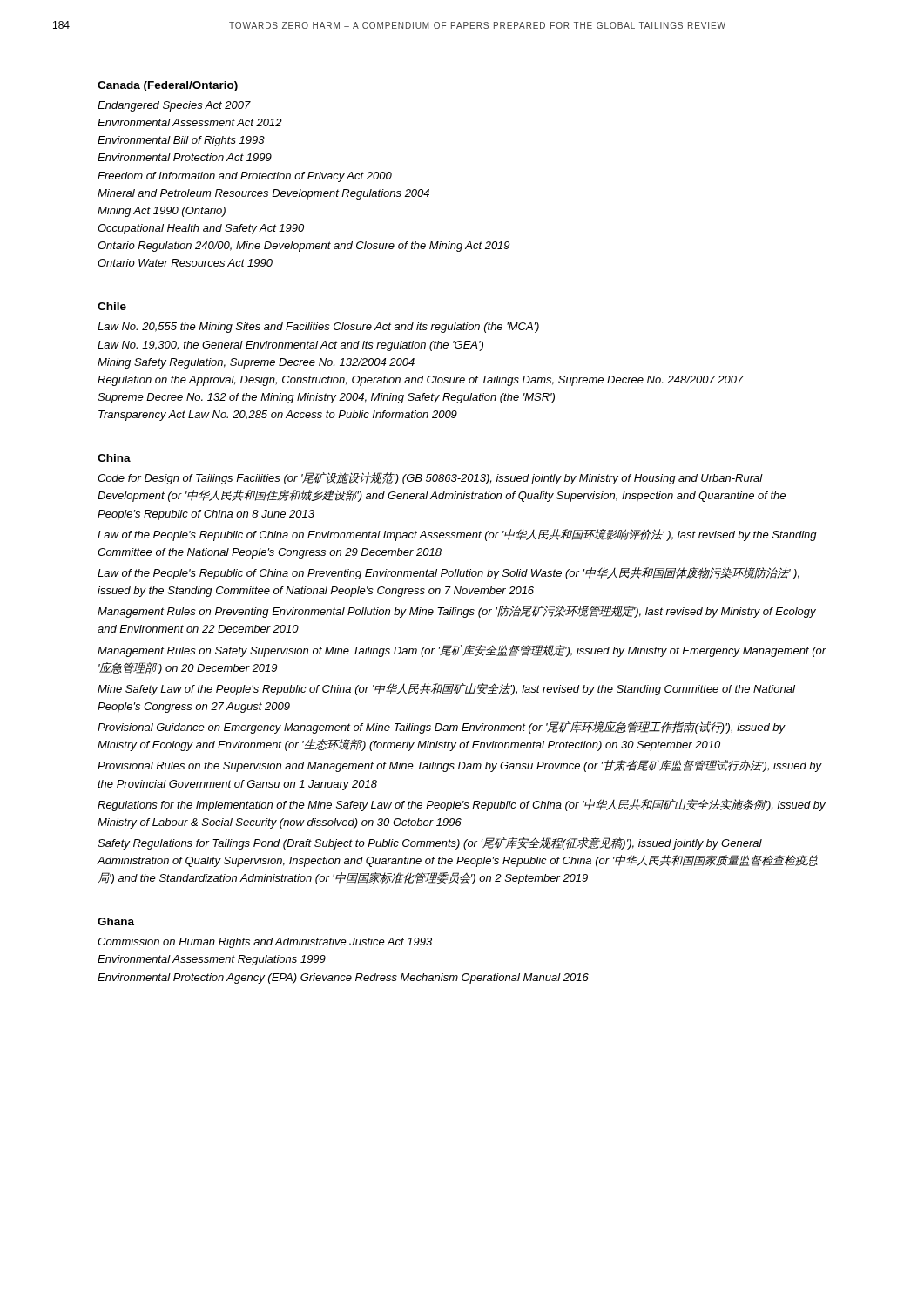Find the block on this page that starts "Regulation on the Approval, Design, Construction, Operation"
This screenshot has height=1307, width=924.
tap(420, 379)
